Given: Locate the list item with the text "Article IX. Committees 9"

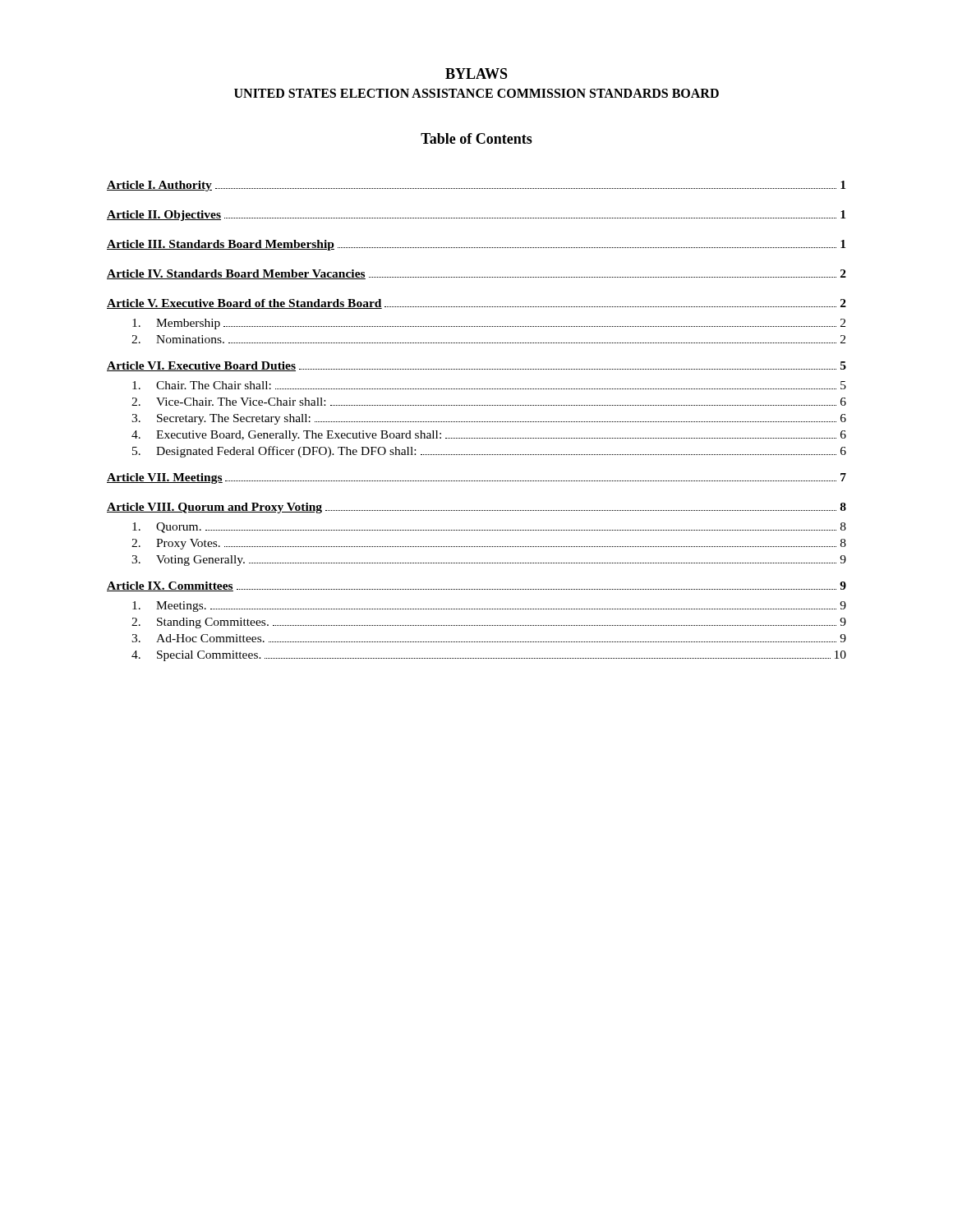Looking at the screenshot, I should (476, 586).
